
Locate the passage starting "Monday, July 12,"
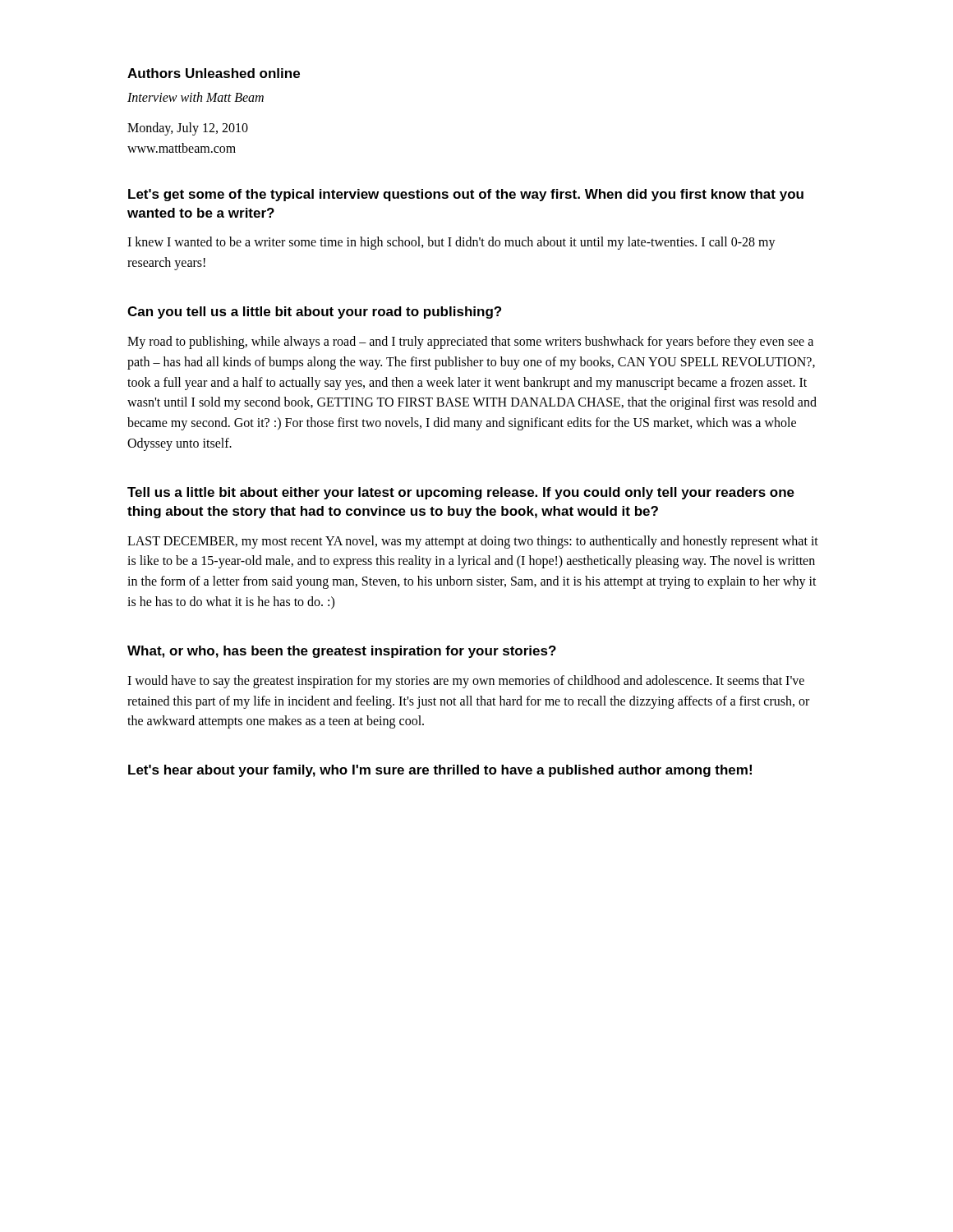pos(188,138)
